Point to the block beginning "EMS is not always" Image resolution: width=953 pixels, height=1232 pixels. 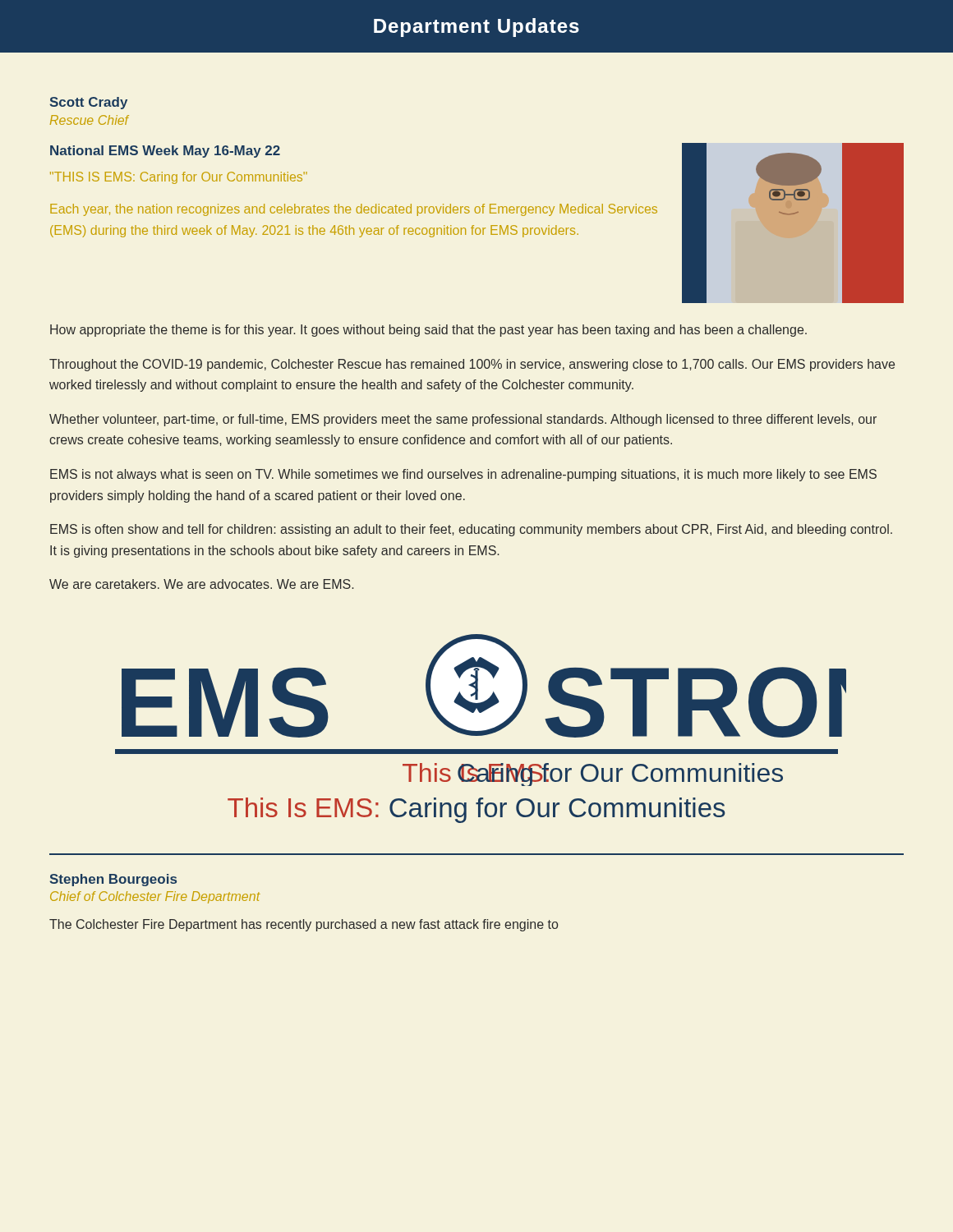(463, 485)
